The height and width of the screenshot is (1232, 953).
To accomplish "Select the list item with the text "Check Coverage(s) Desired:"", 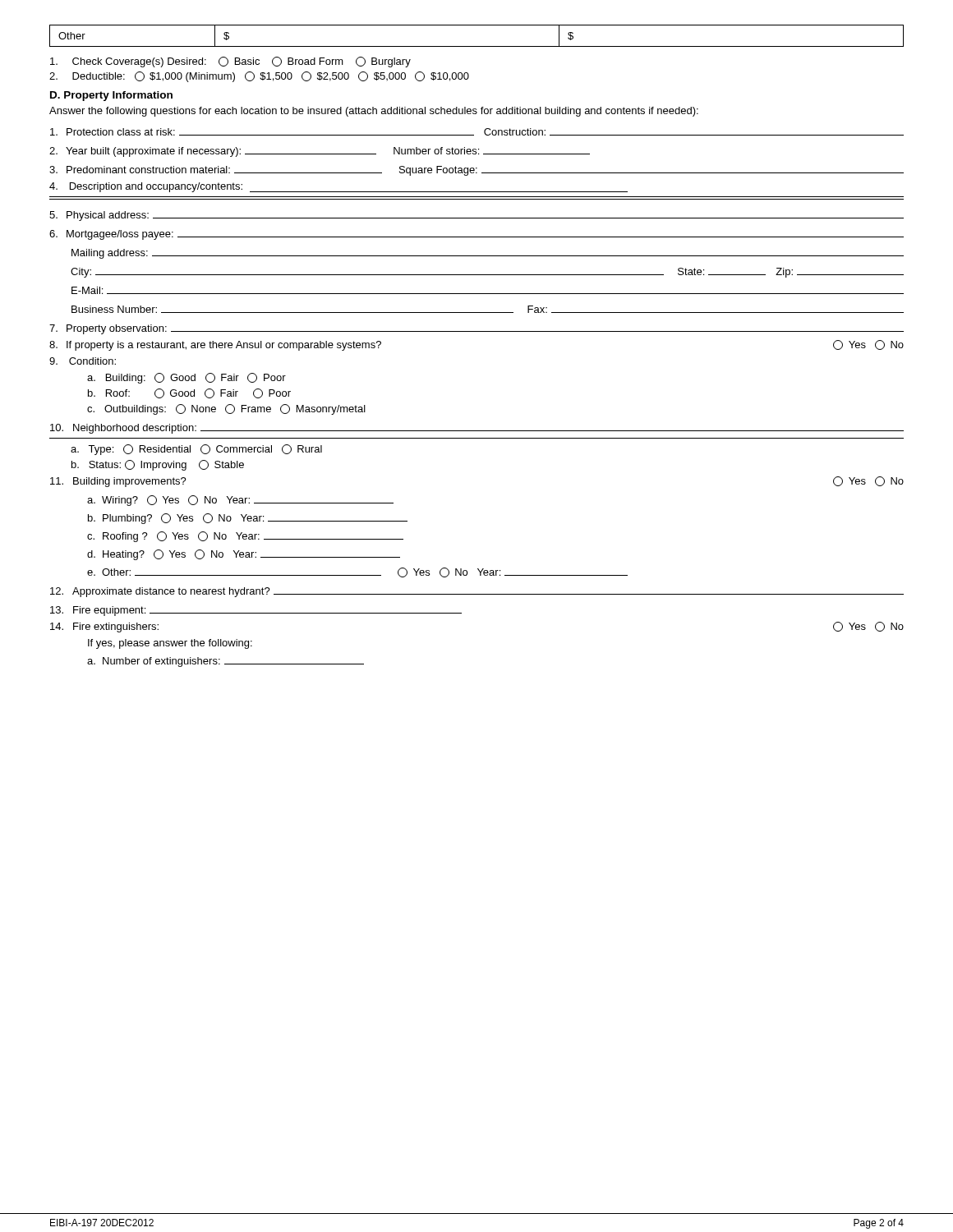I will tap(230, 61).
